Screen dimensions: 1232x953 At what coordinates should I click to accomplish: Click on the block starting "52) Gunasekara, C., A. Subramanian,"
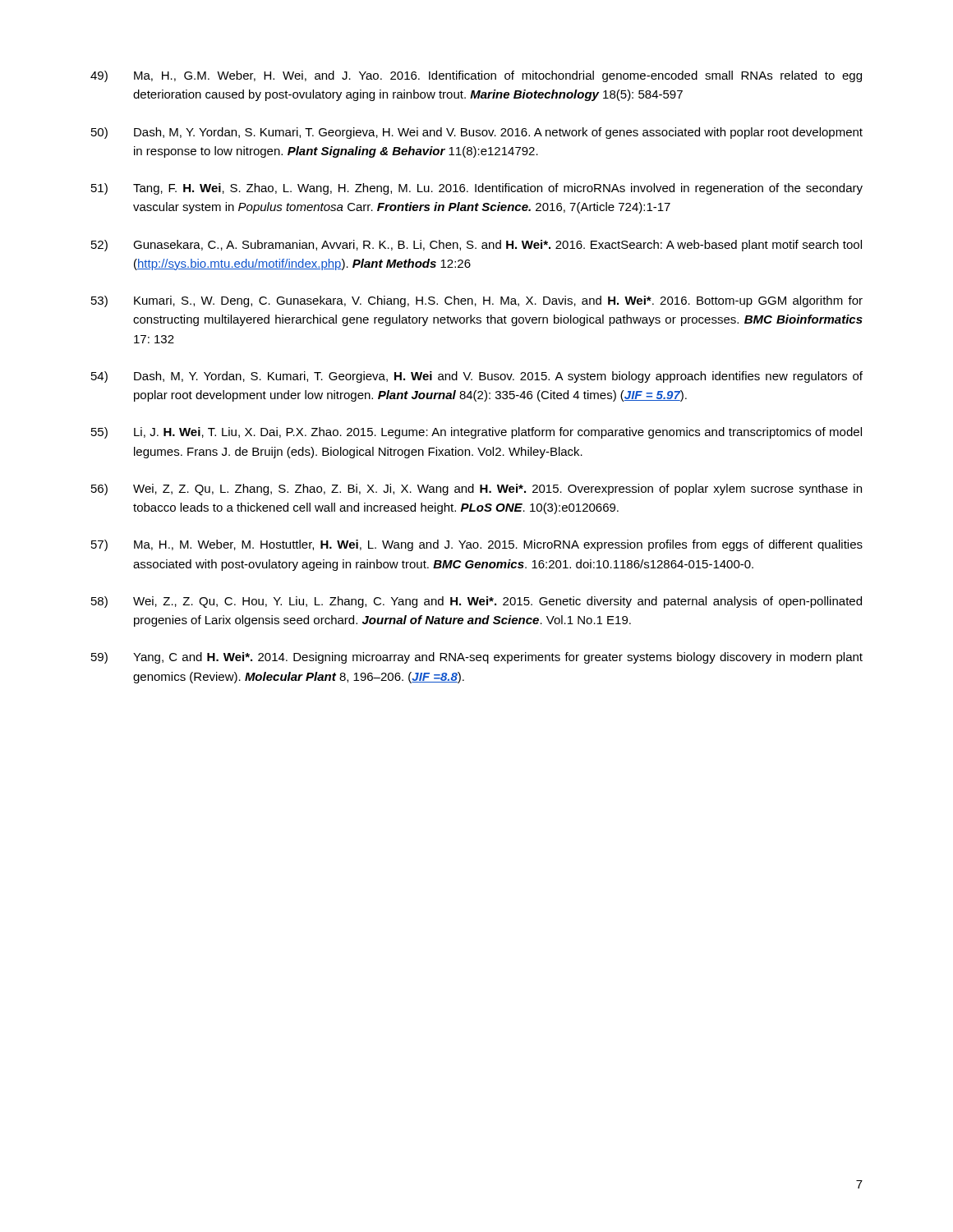(x=476, y=254)
